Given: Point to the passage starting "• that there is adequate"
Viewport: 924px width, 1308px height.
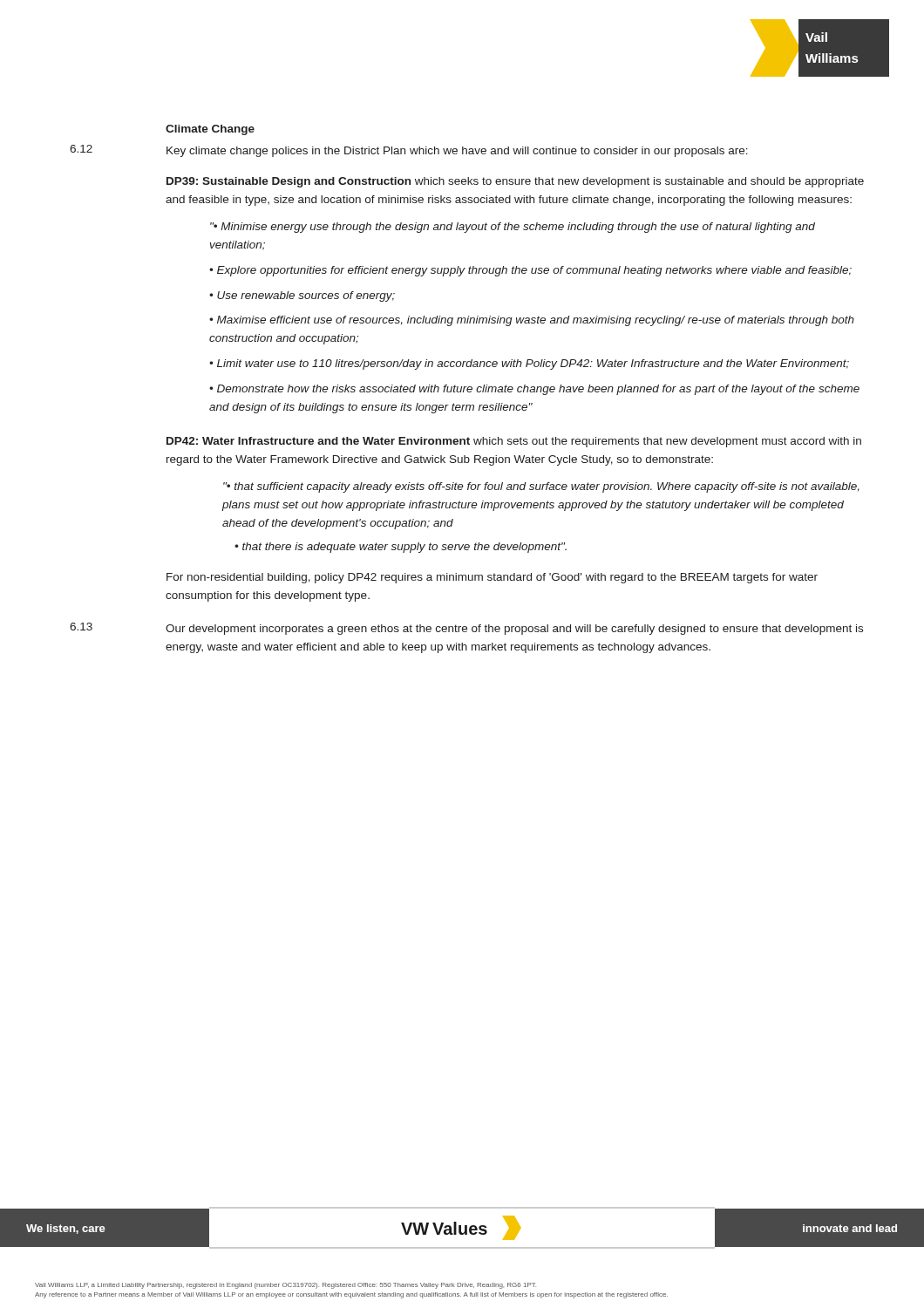Looking at the screenshot, I should (x=401, y=546).
